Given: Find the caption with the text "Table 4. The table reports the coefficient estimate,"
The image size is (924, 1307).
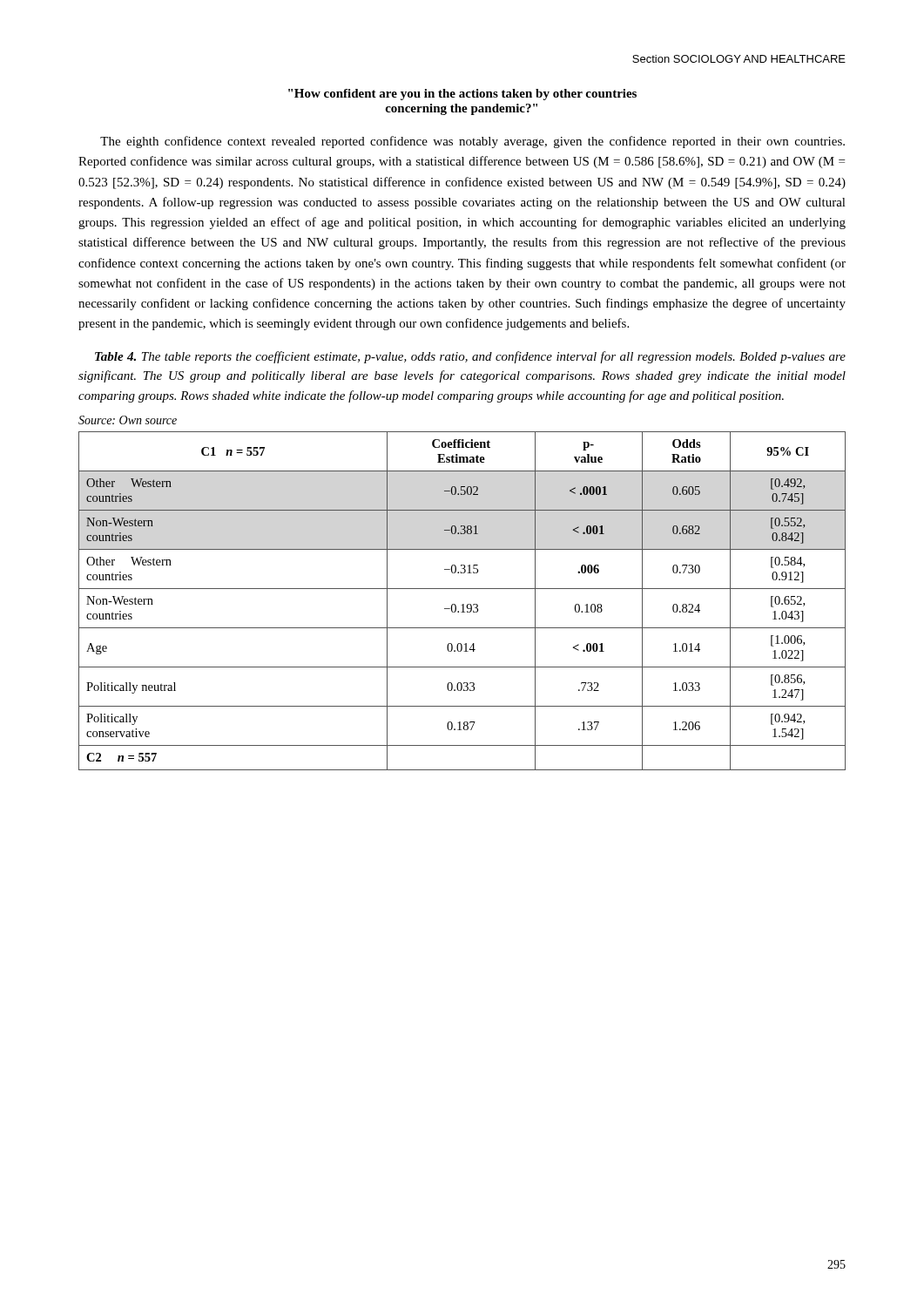Looking at the screenshot, I should click(x=462, y=376).
